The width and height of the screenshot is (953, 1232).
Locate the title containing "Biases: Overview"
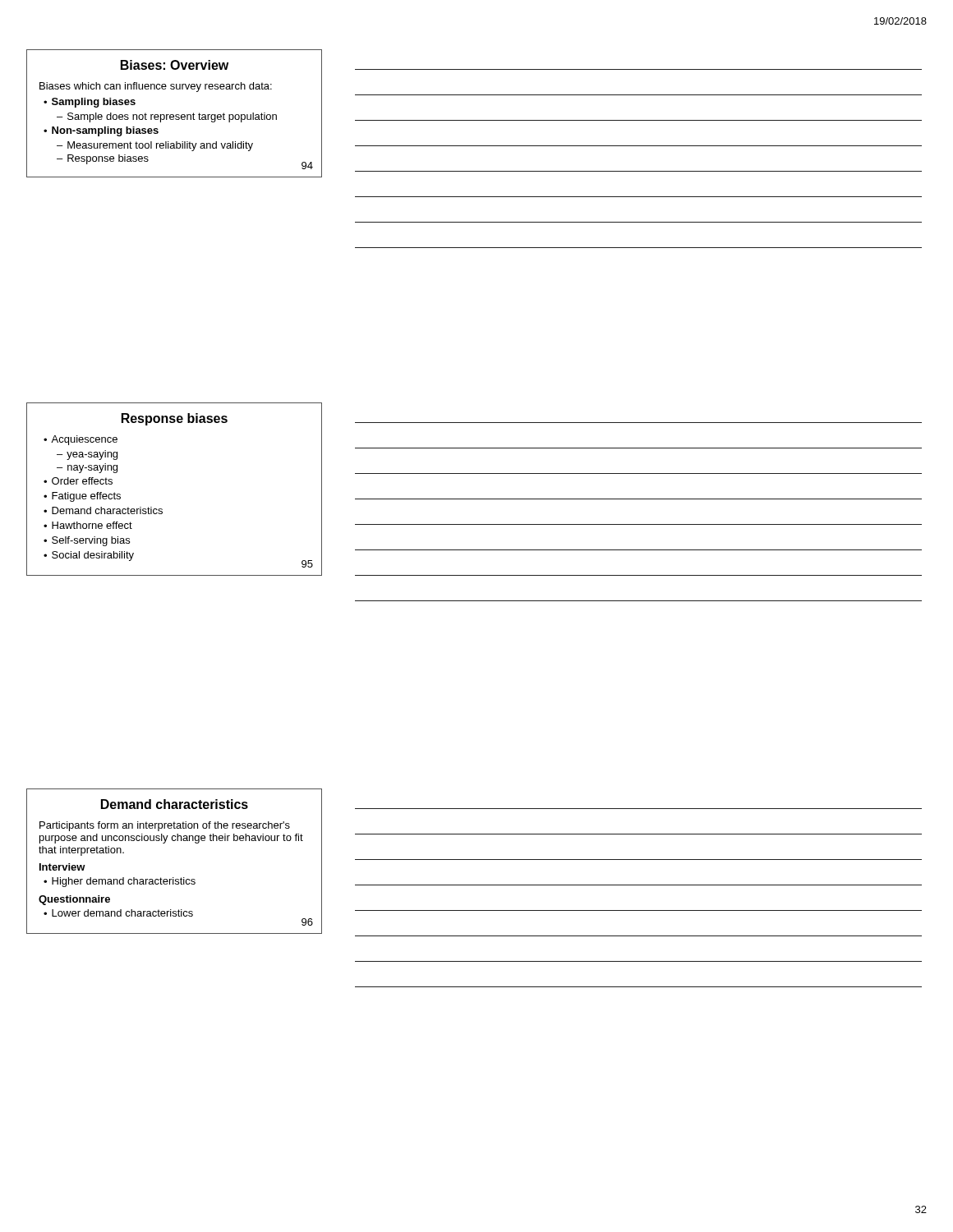click(174, 65)
